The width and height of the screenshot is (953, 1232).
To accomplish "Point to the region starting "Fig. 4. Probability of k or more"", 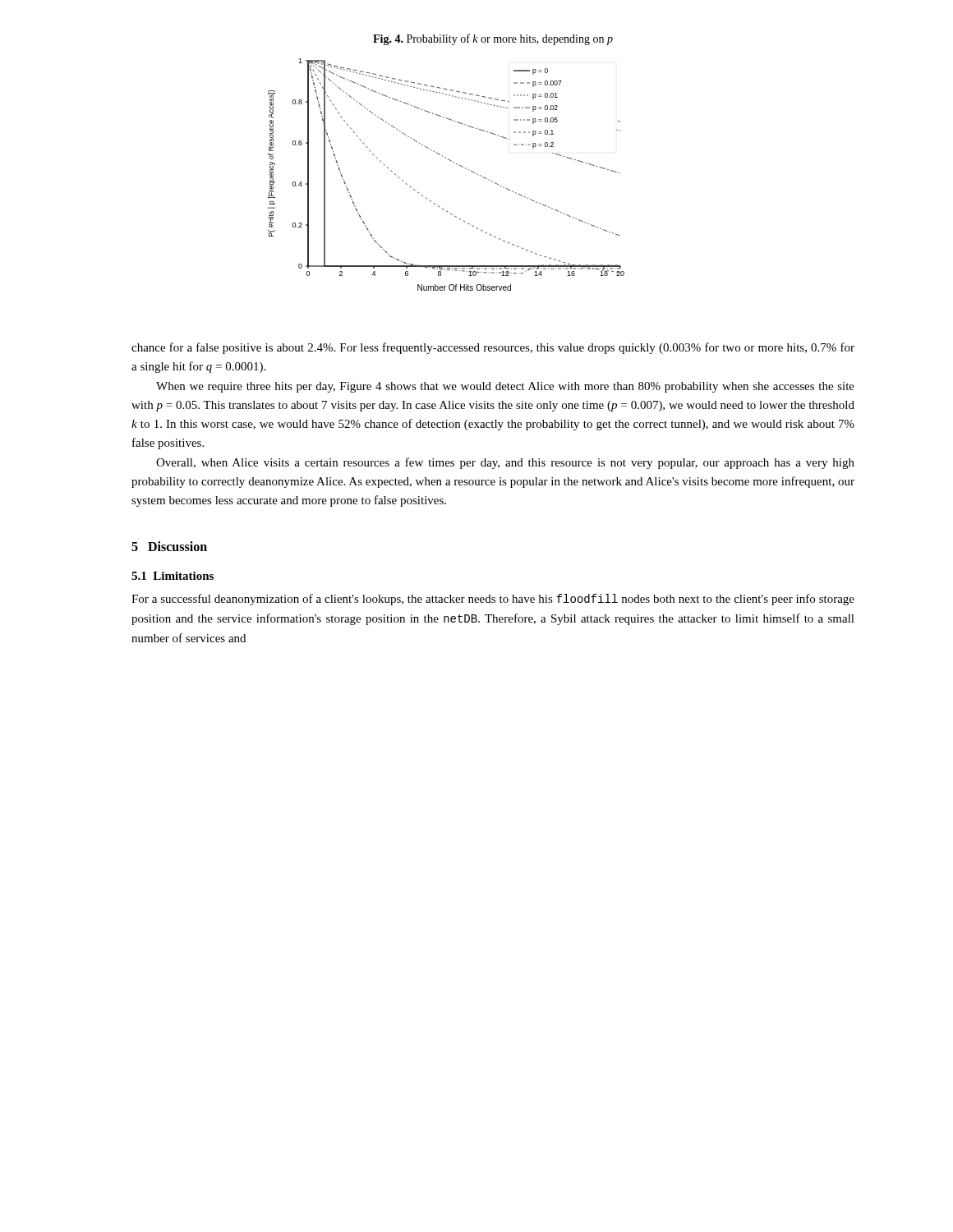I will pyautogui.click(x=493, y=39).
